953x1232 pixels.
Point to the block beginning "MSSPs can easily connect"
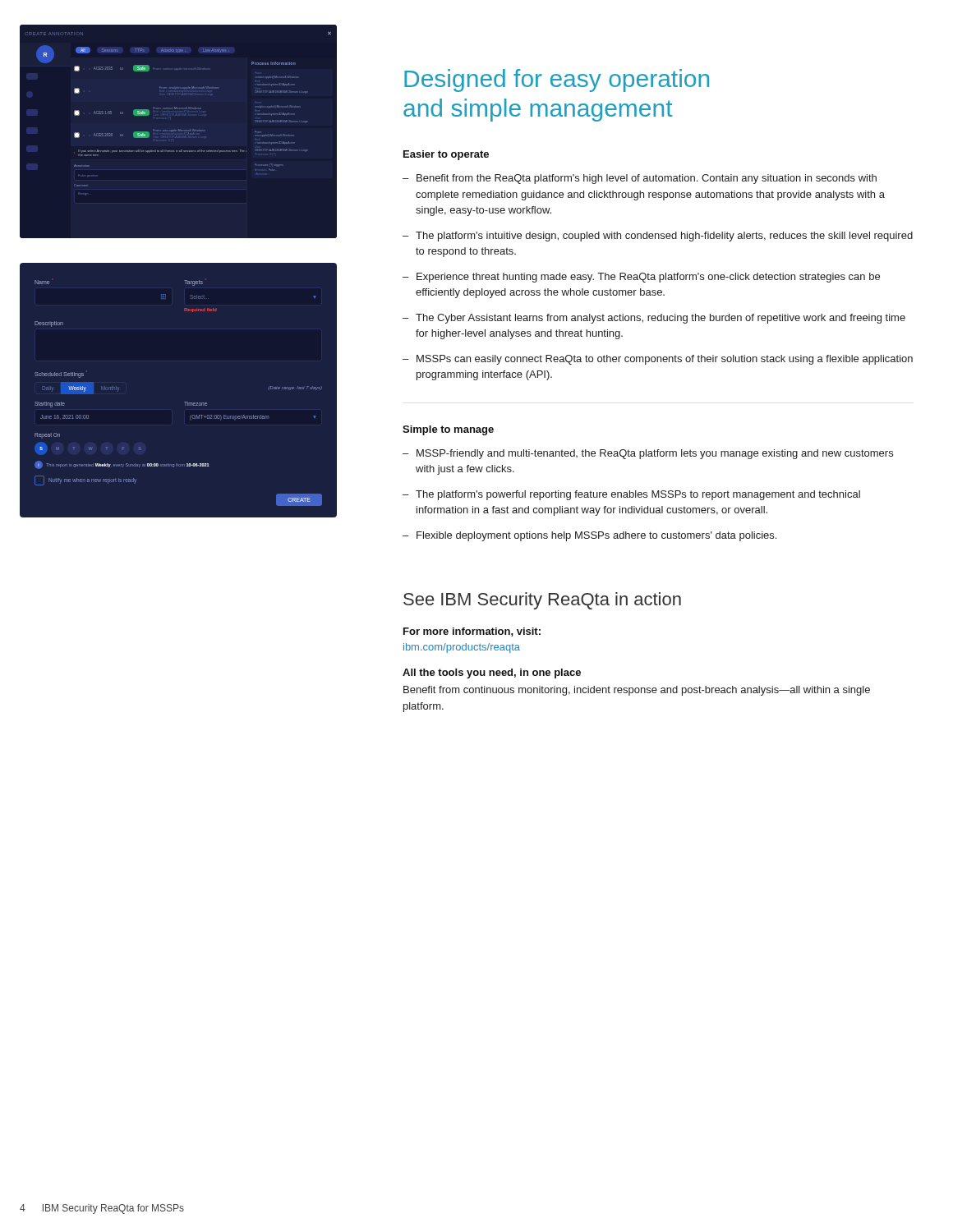coord(664,366)
